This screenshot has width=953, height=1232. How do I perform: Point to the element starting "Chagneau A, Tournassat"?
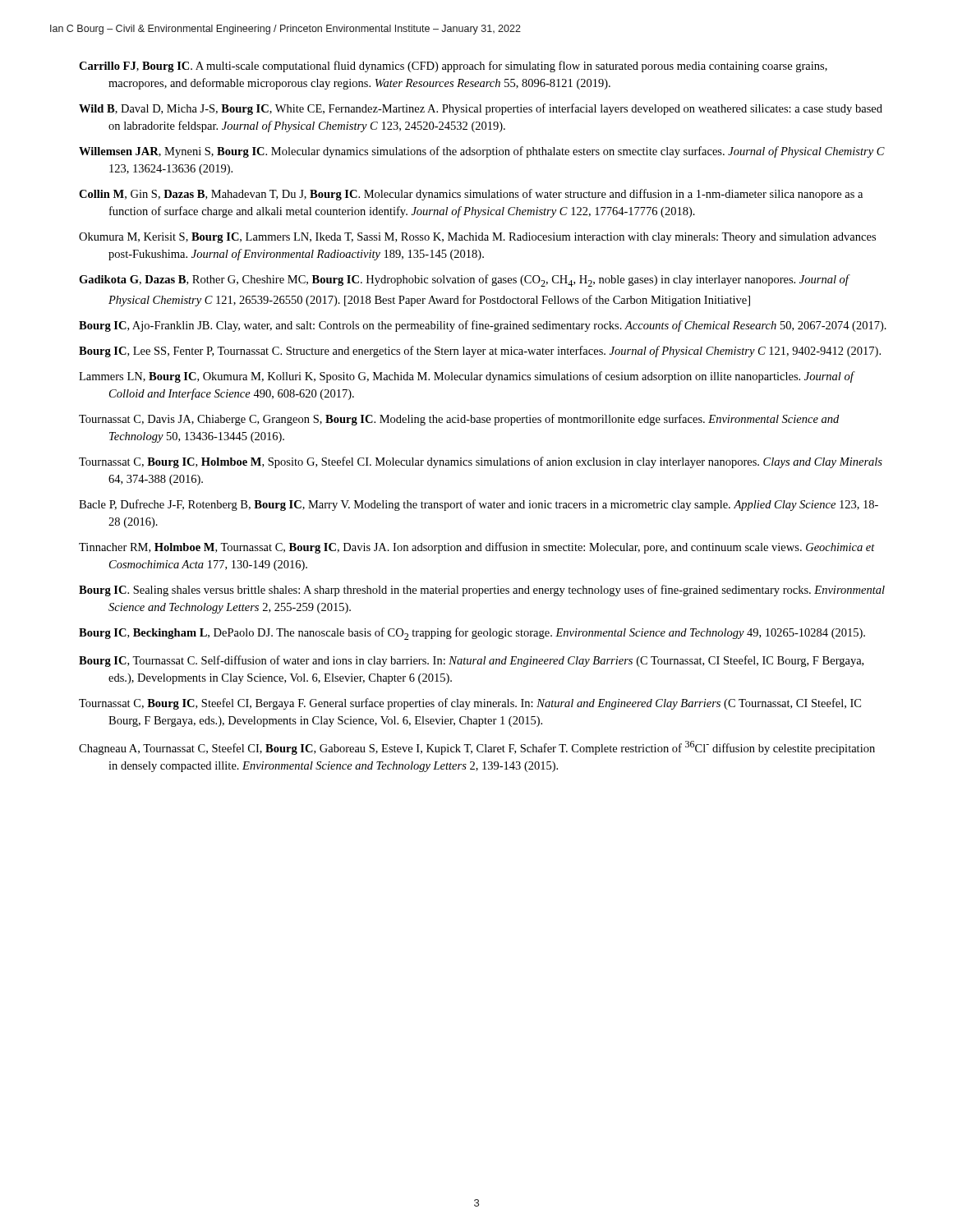(477, 755)
